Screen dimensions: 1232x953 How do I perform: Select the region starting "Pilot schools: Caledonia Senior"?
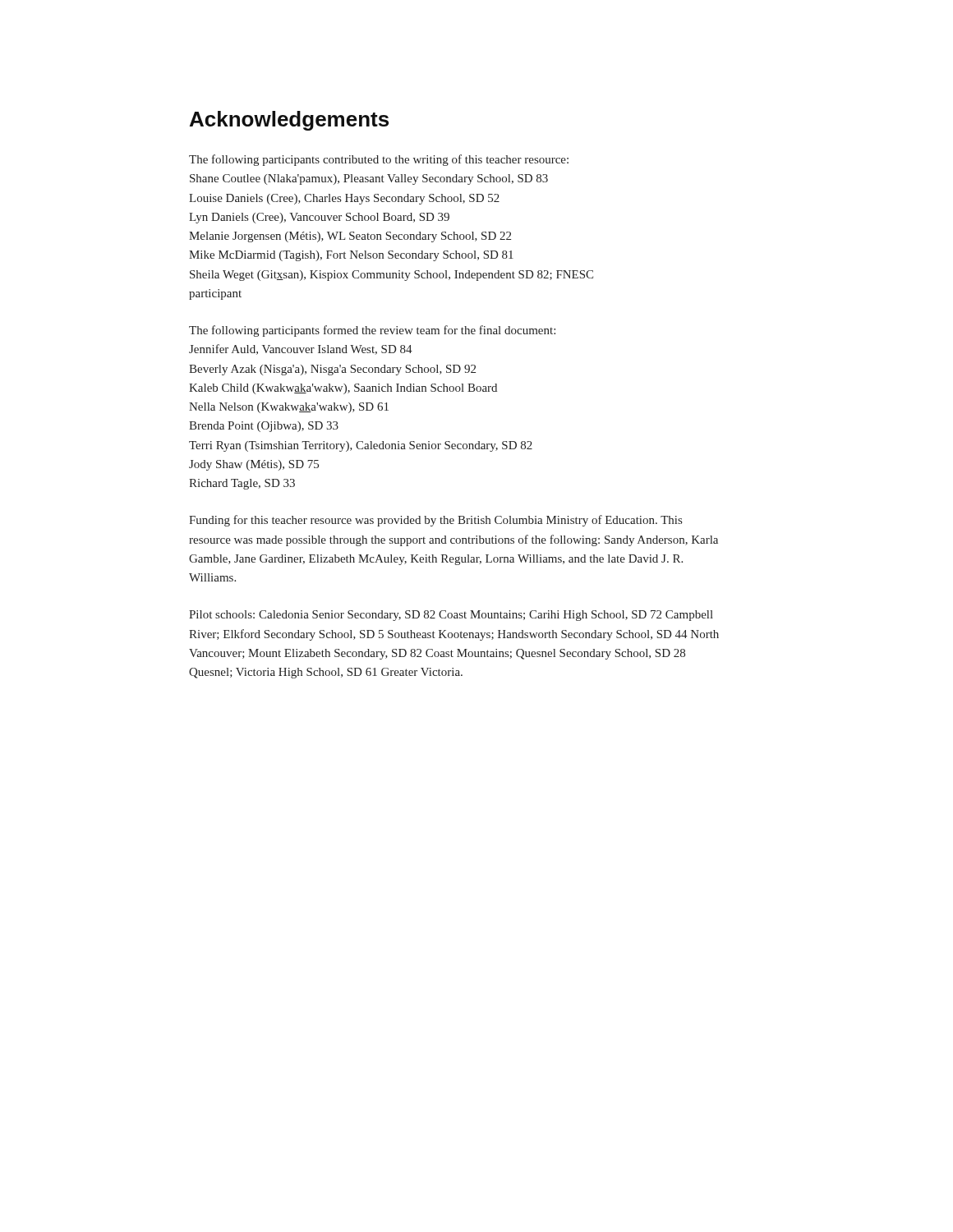click(x=456, y=644)
